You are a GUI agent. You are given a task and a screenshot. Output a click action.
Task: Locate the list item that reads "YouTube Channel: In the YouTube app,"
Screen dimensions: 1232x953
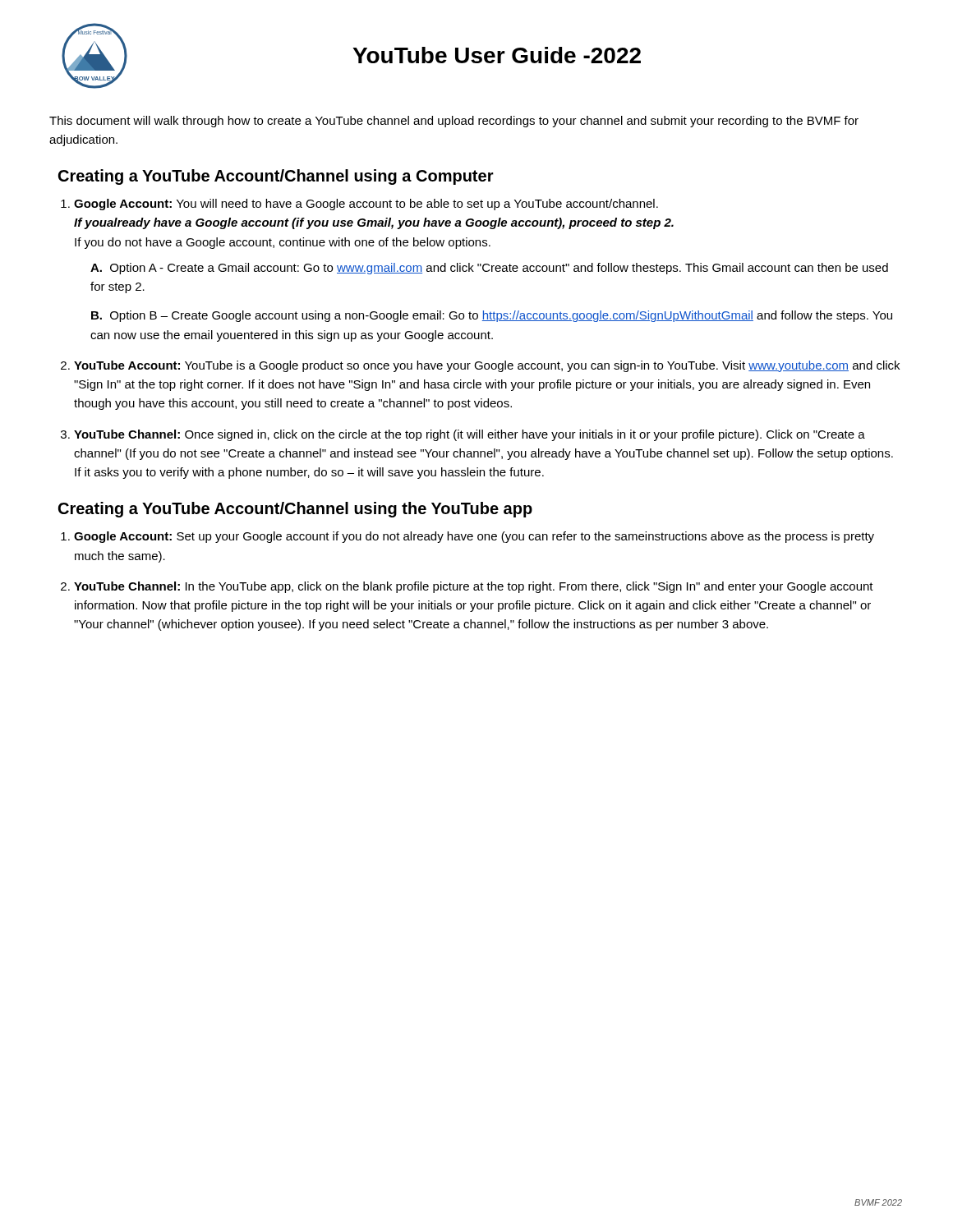(473, 605)
